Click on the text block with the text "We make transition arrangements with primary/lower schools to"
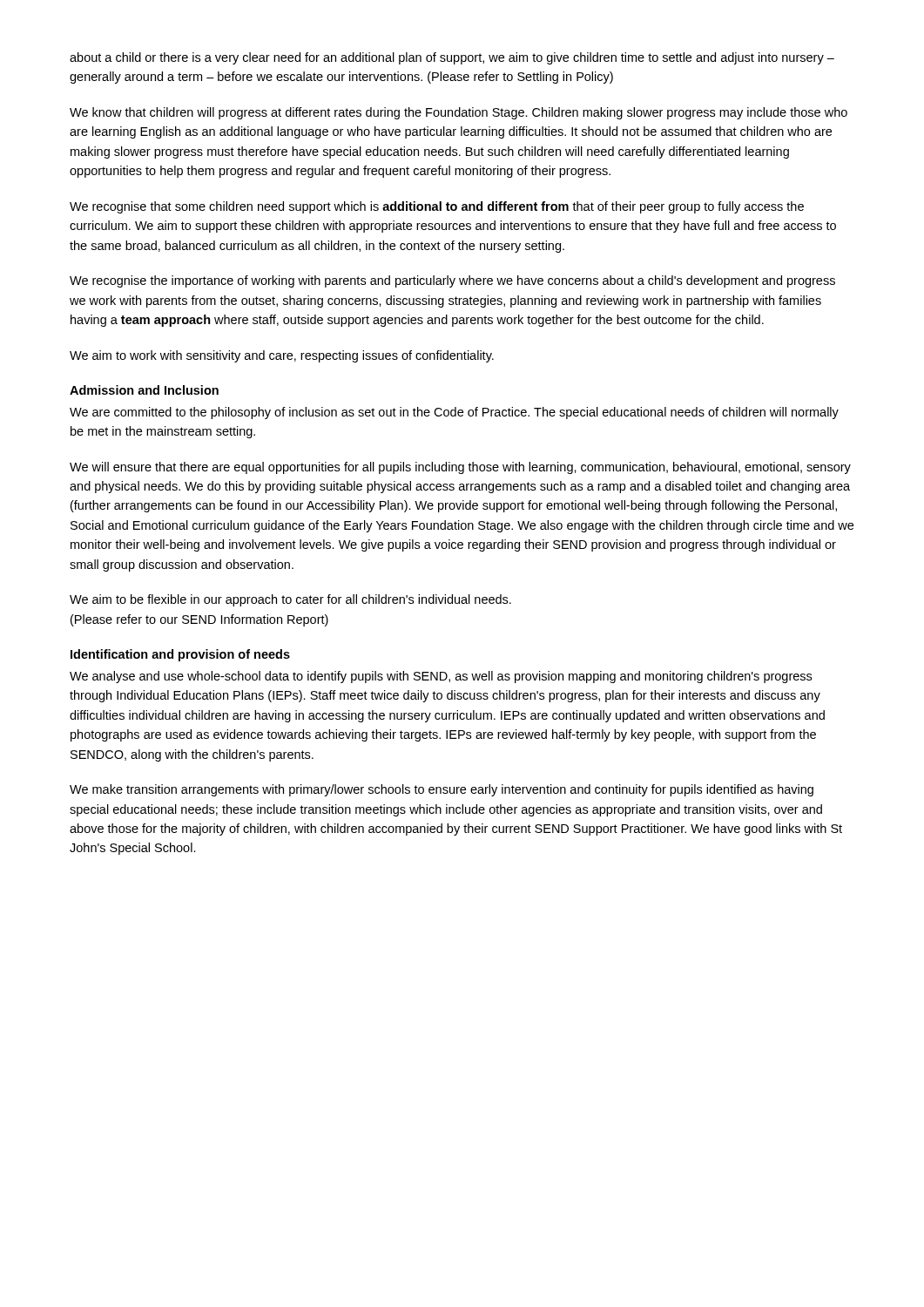Screen dimensions: 1307x924 pos(456,819)
